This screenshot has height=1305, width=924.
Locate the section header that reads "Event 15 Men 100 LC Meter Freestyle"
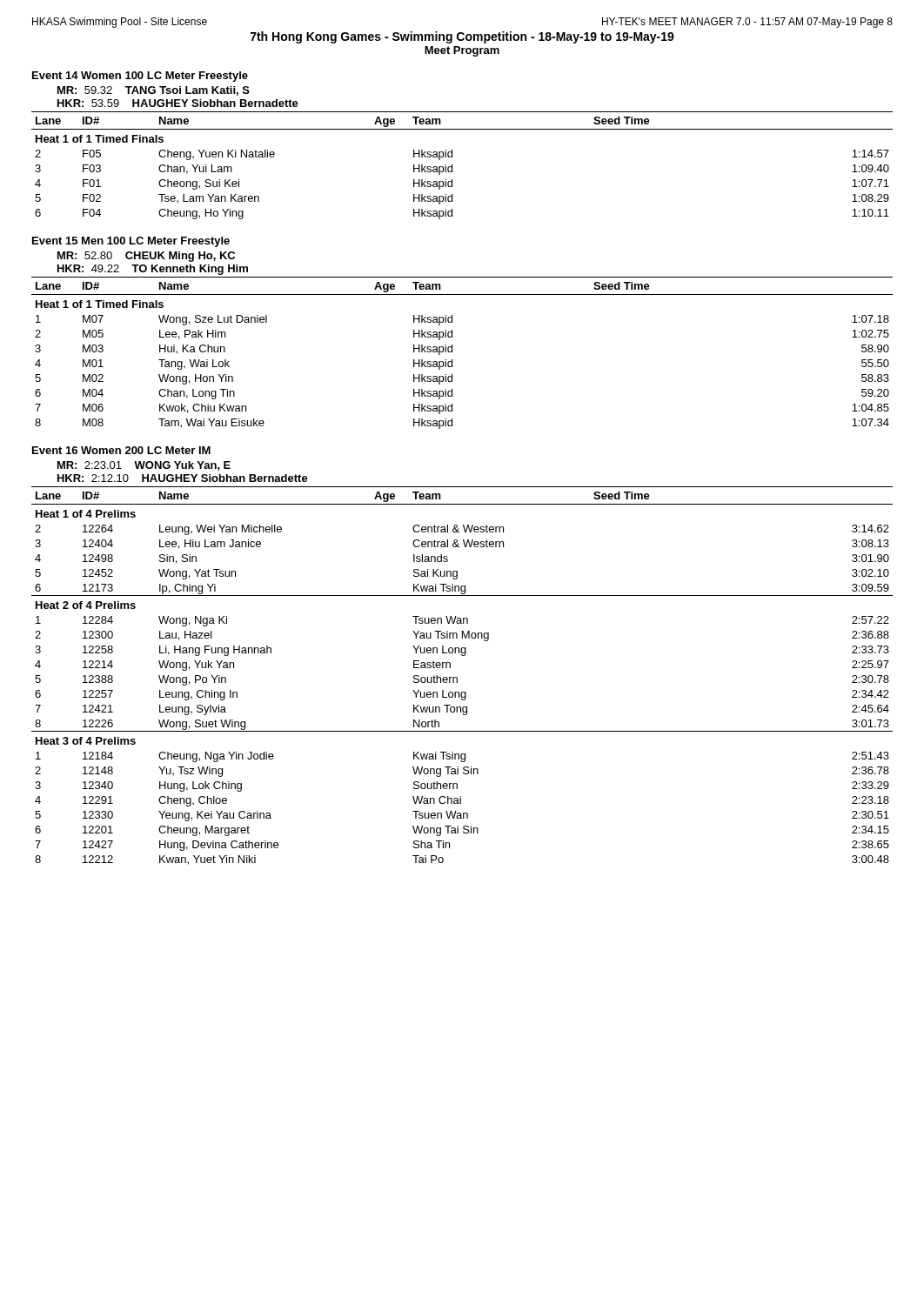coord(131,241)
